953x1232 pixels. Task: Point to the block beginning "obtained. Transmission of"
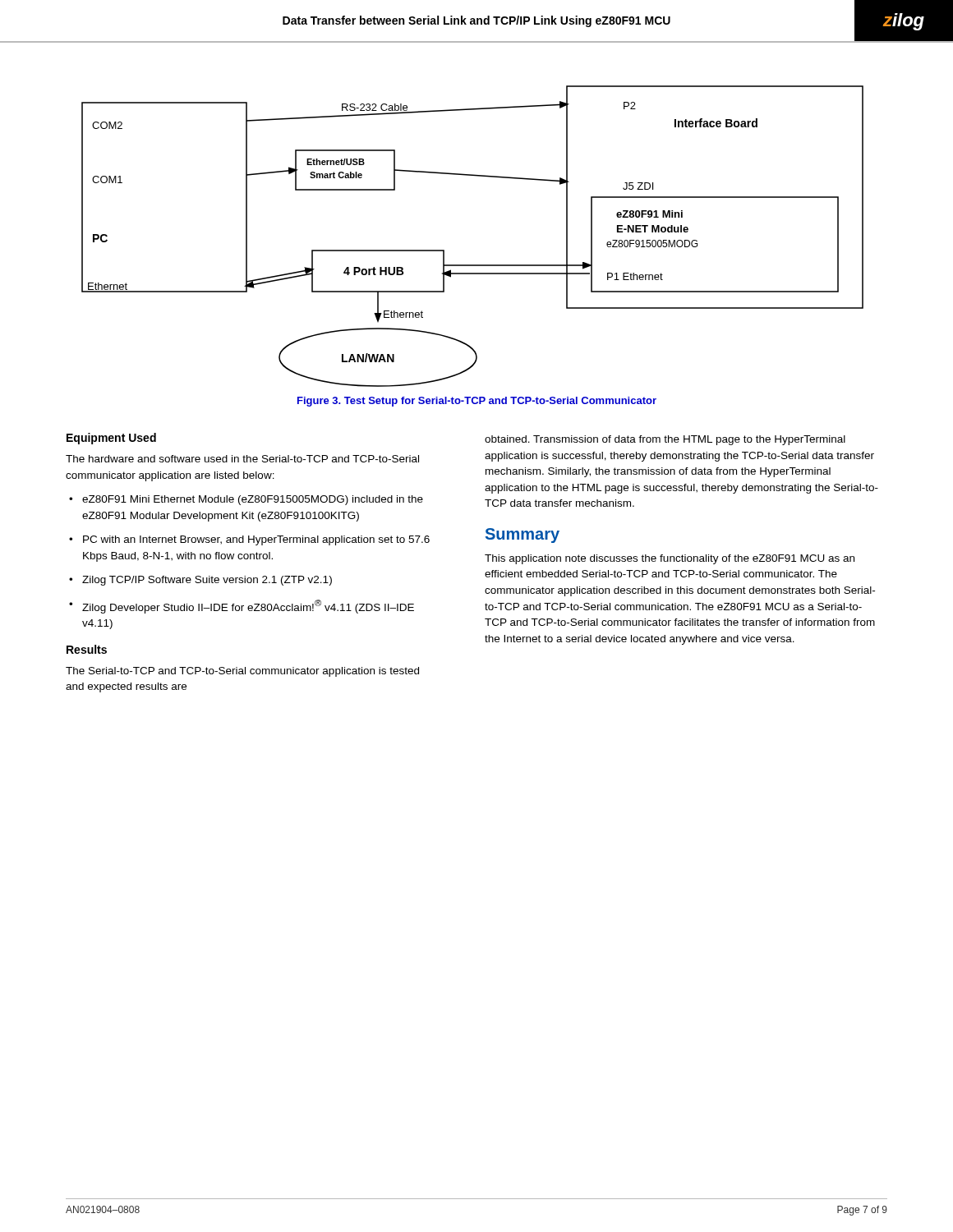tap(682, 471)
